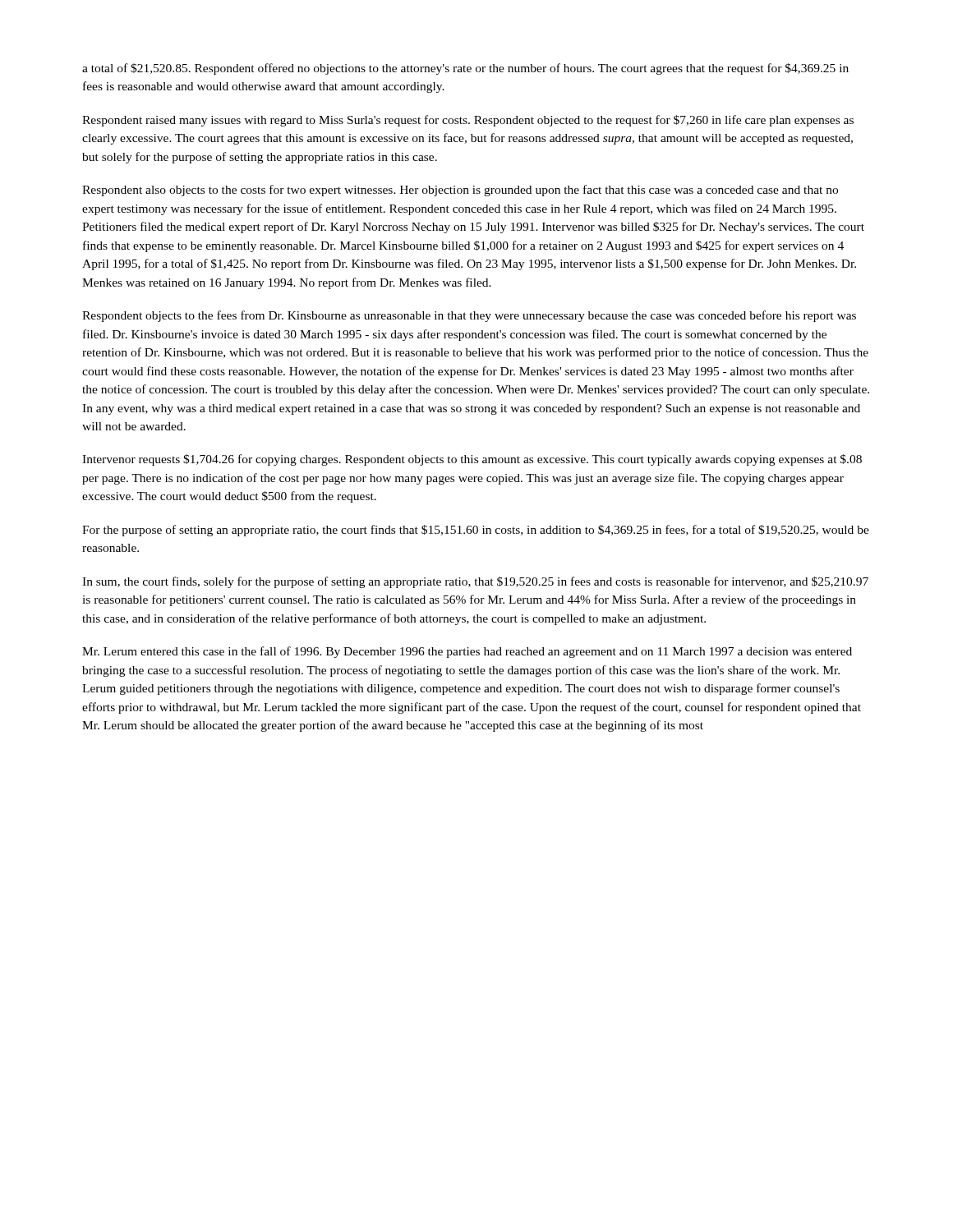
Task: Click on the text block containing "a total of $21,520.85. Respondent offered no"
Action: coord(466,77)
